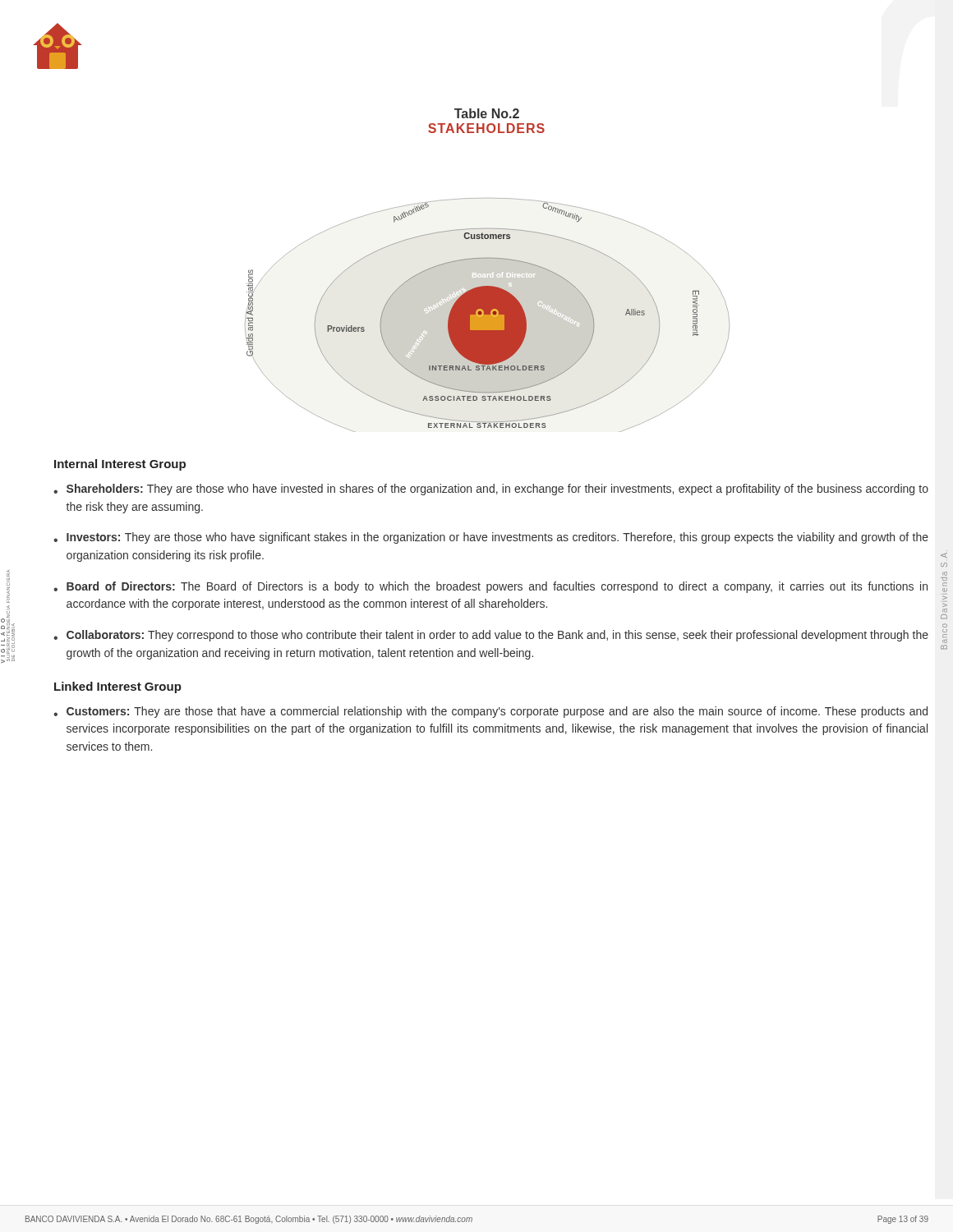Find the logo
The width and height of the screenshot is (953, 1232).
pos(58,45)
